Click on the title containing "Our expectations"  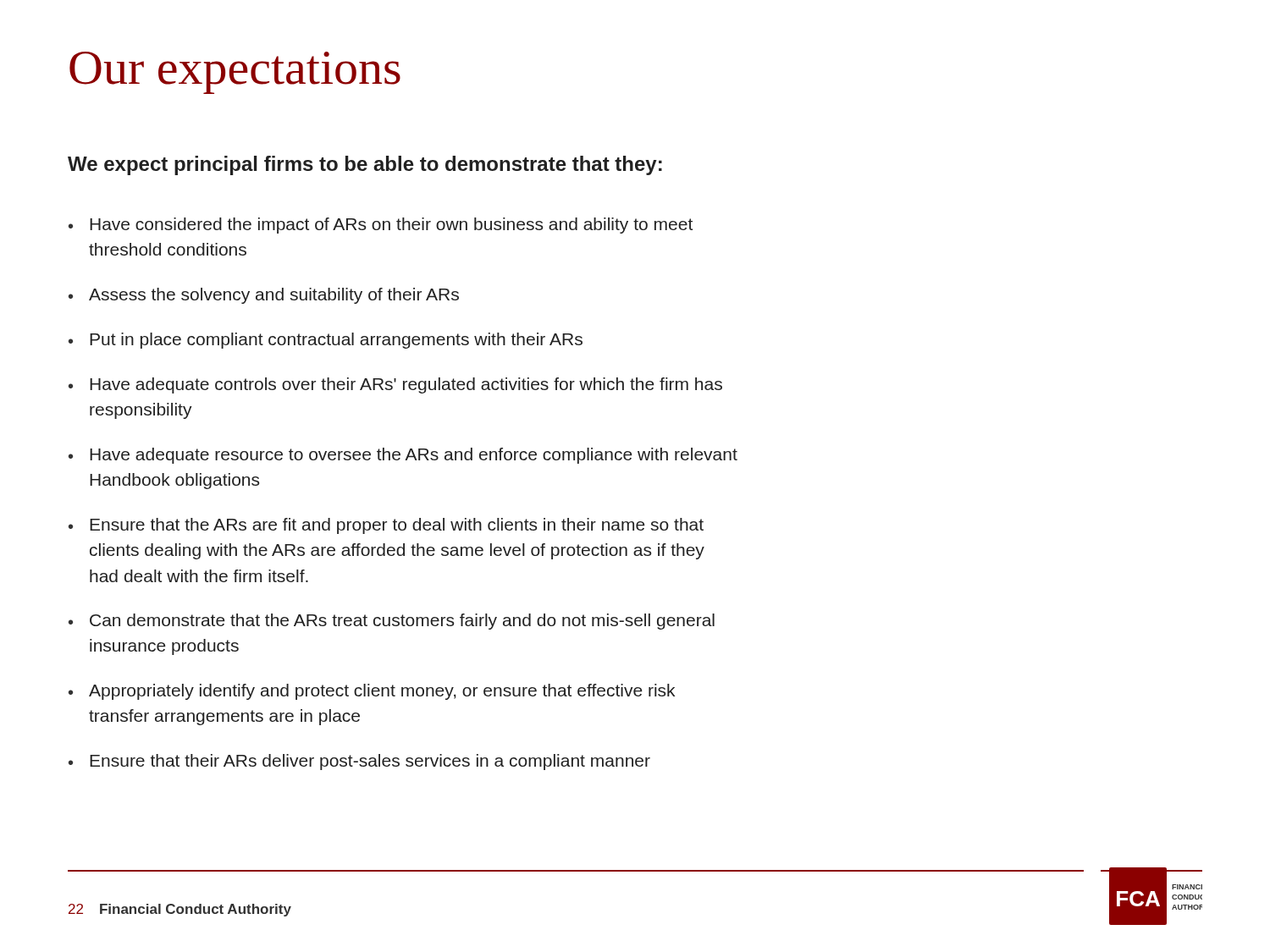click(x=235, y=73)
